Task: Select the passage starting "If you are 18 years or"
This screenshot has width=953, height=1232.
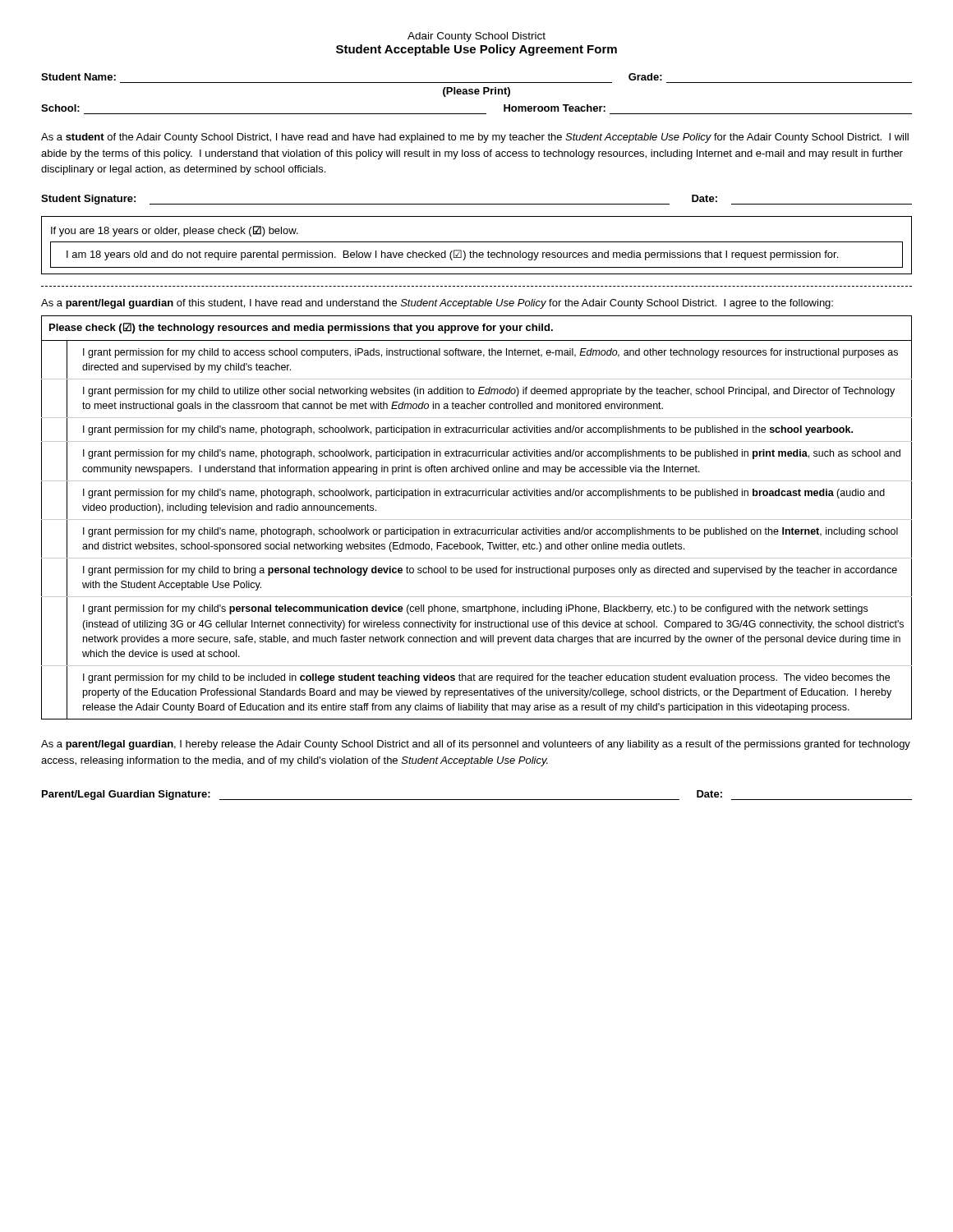Action: tap(476, 246)
